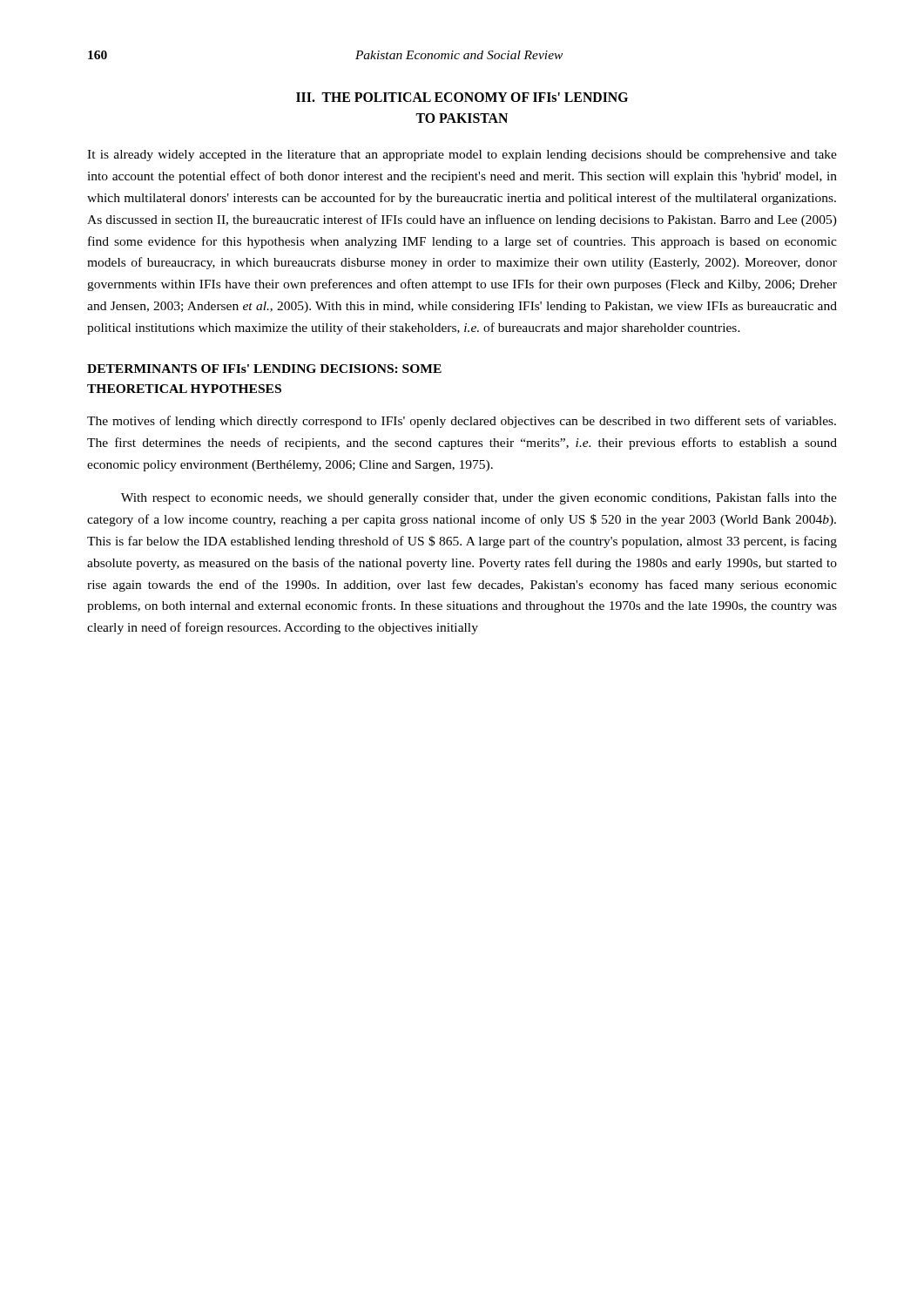Select the text starting "The motives of lending which directly correspond to"
Screen dimensions: 1307x924
[x=462, y=442]
